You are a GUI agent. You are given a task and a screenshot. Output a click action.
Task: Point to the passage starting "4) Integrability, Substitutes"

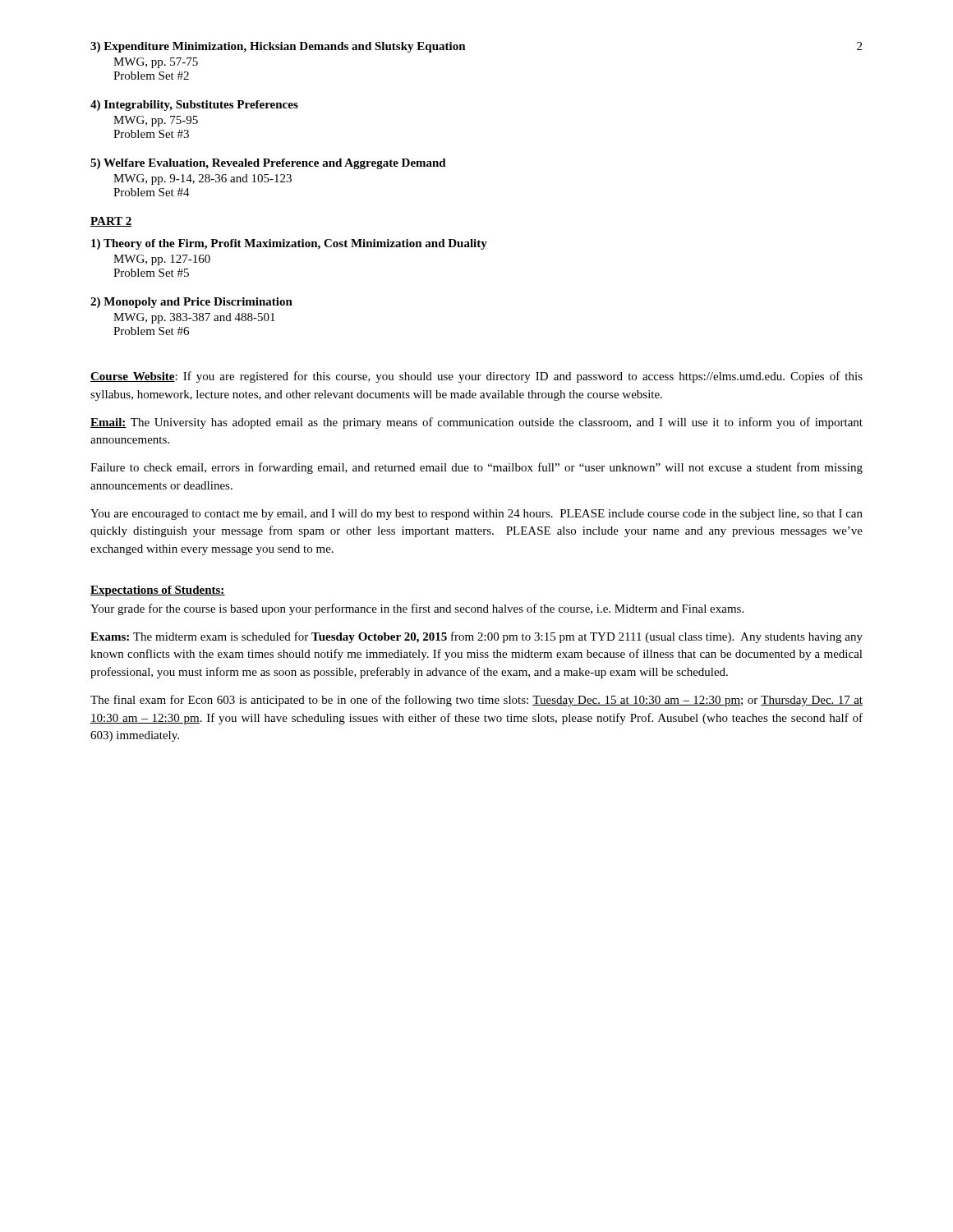coord(194,106)
